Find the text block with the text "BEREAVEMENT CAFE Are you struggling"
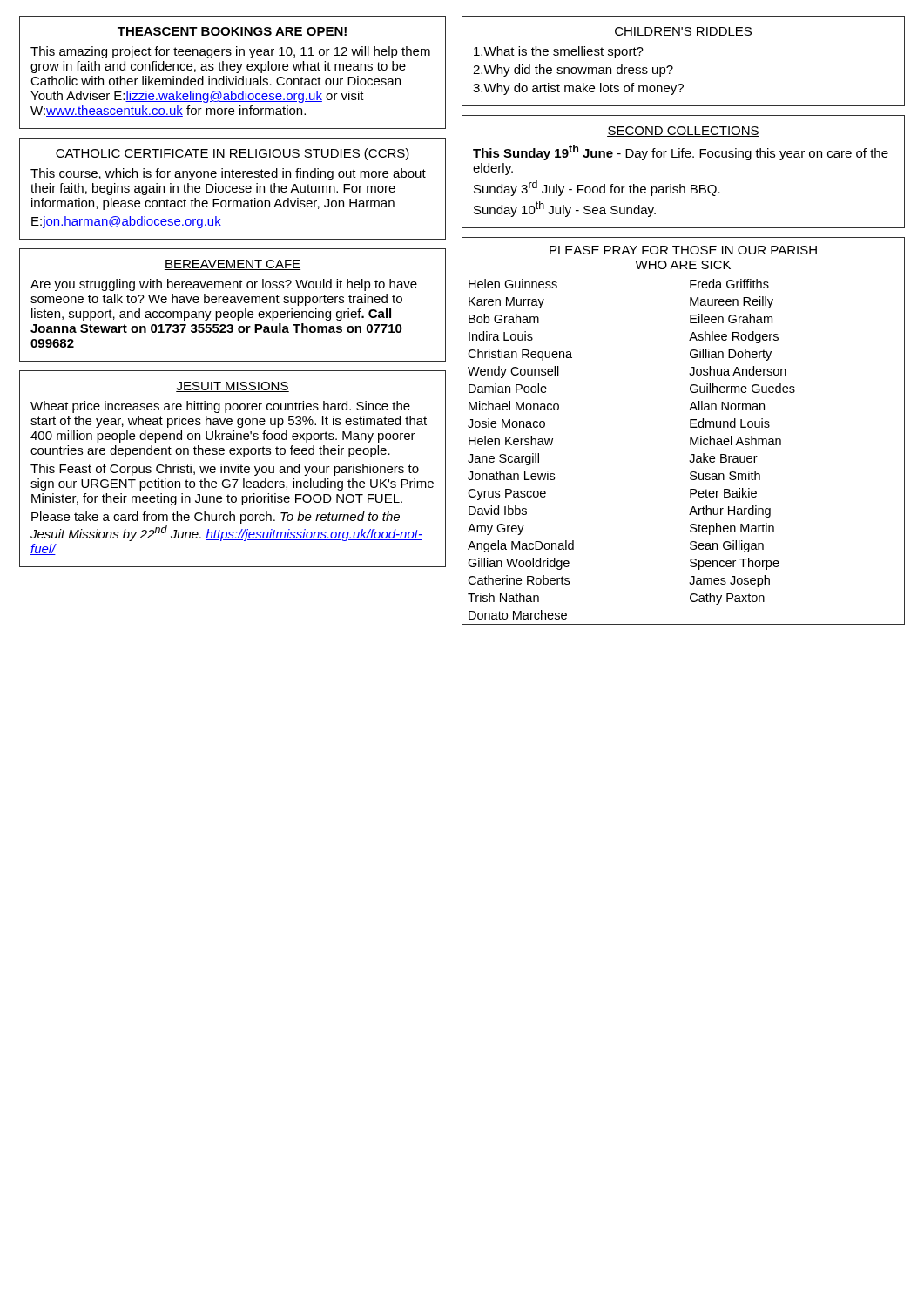Image resolution: width=924 pixels, height=1307 pixels. click(233, 303)
